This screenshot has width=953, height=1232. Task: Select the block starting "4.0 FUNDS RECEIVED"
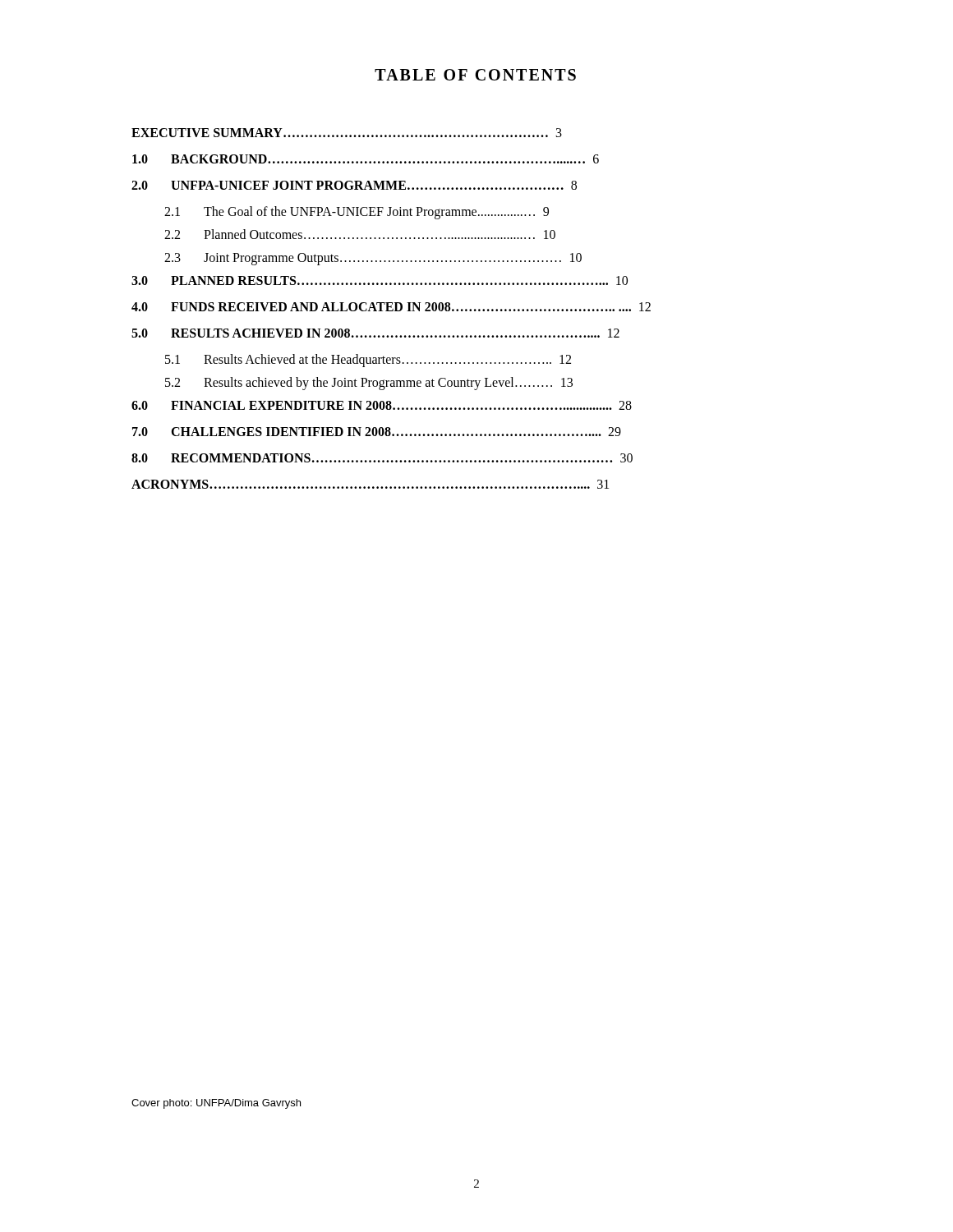(476, 307)
